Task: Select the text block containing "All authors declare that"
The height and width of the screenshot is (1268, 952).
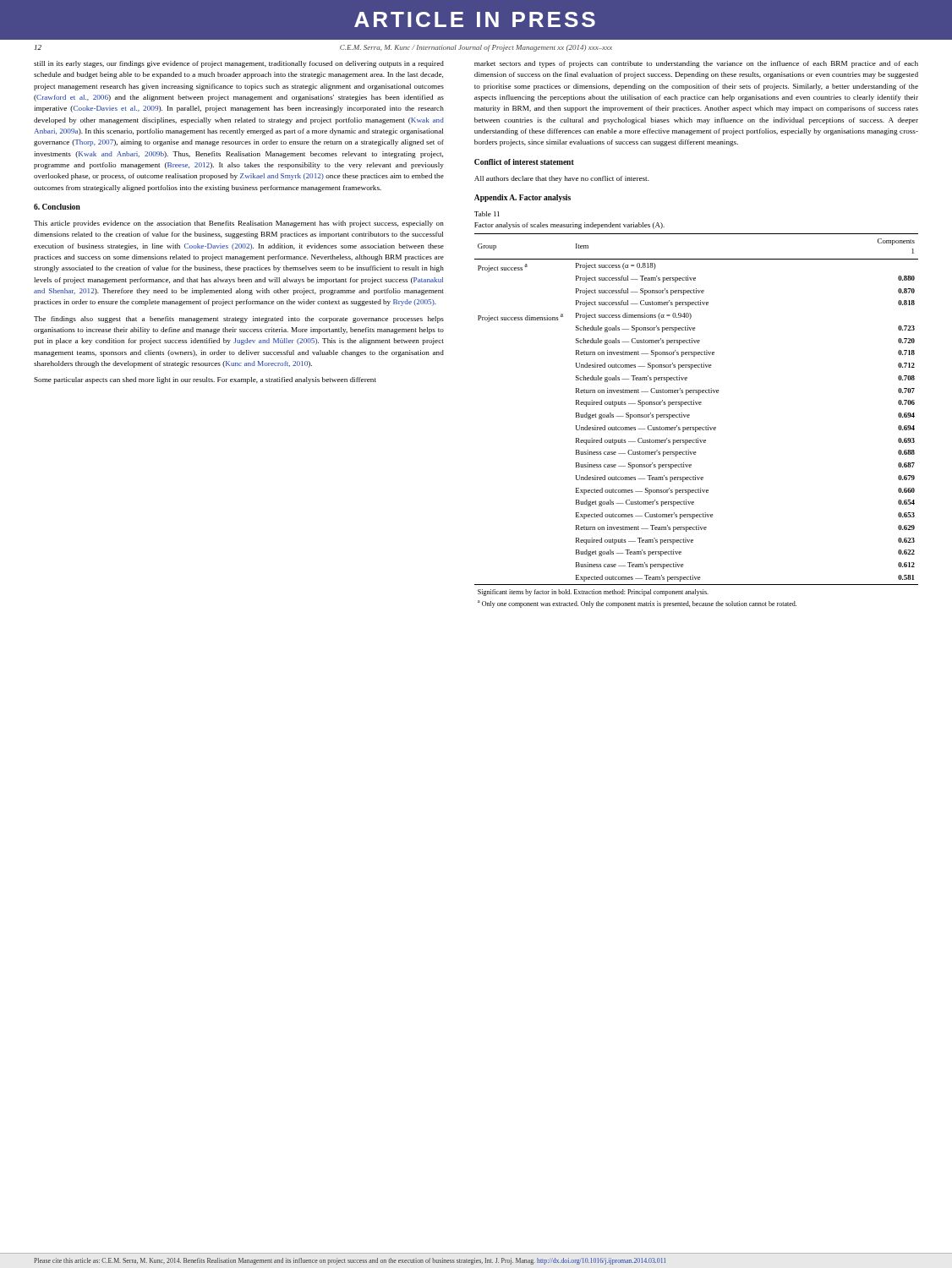Action: tap(562, 179)
